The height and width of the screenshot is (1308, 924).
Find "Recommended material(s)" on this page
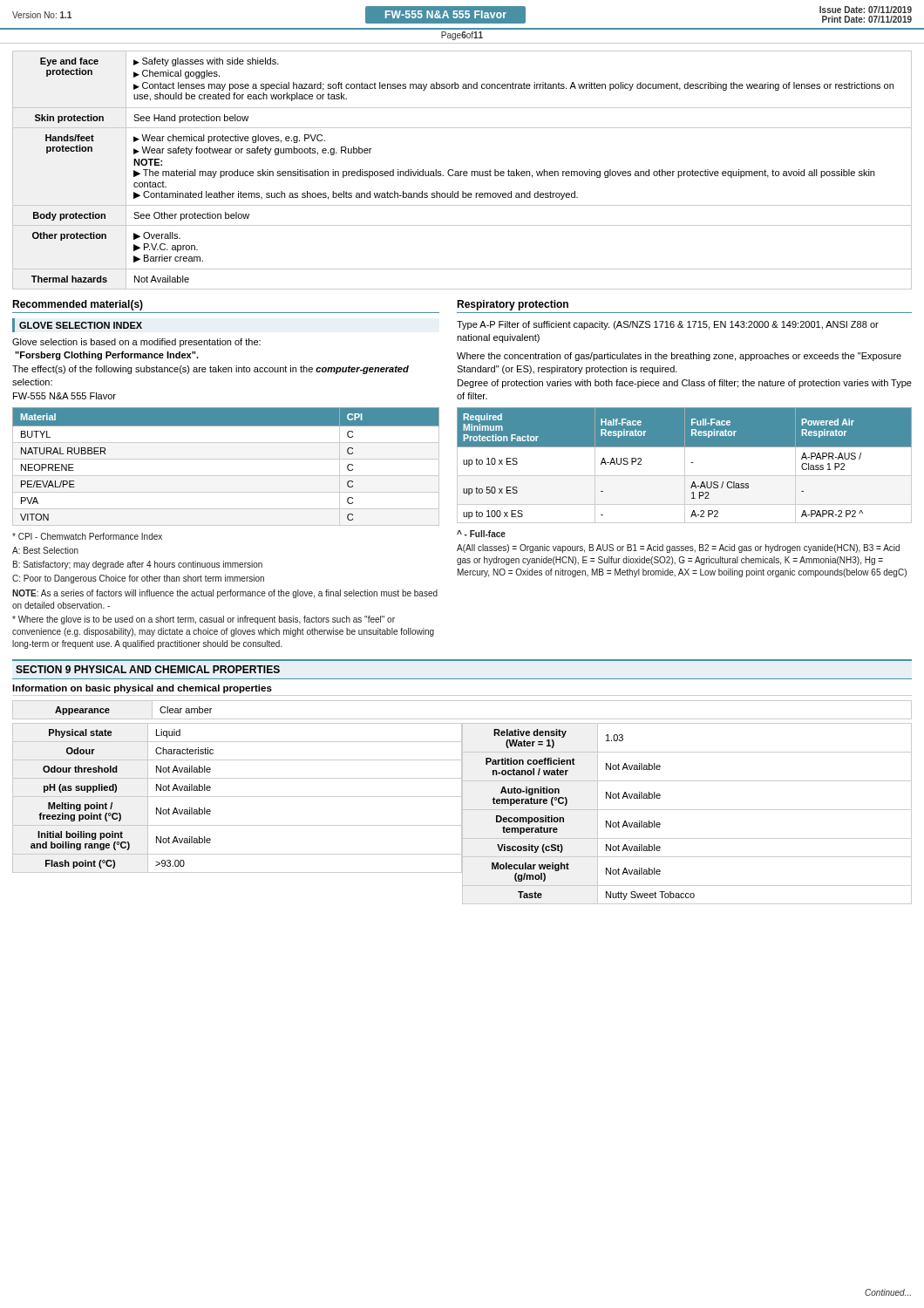point(78,304)
